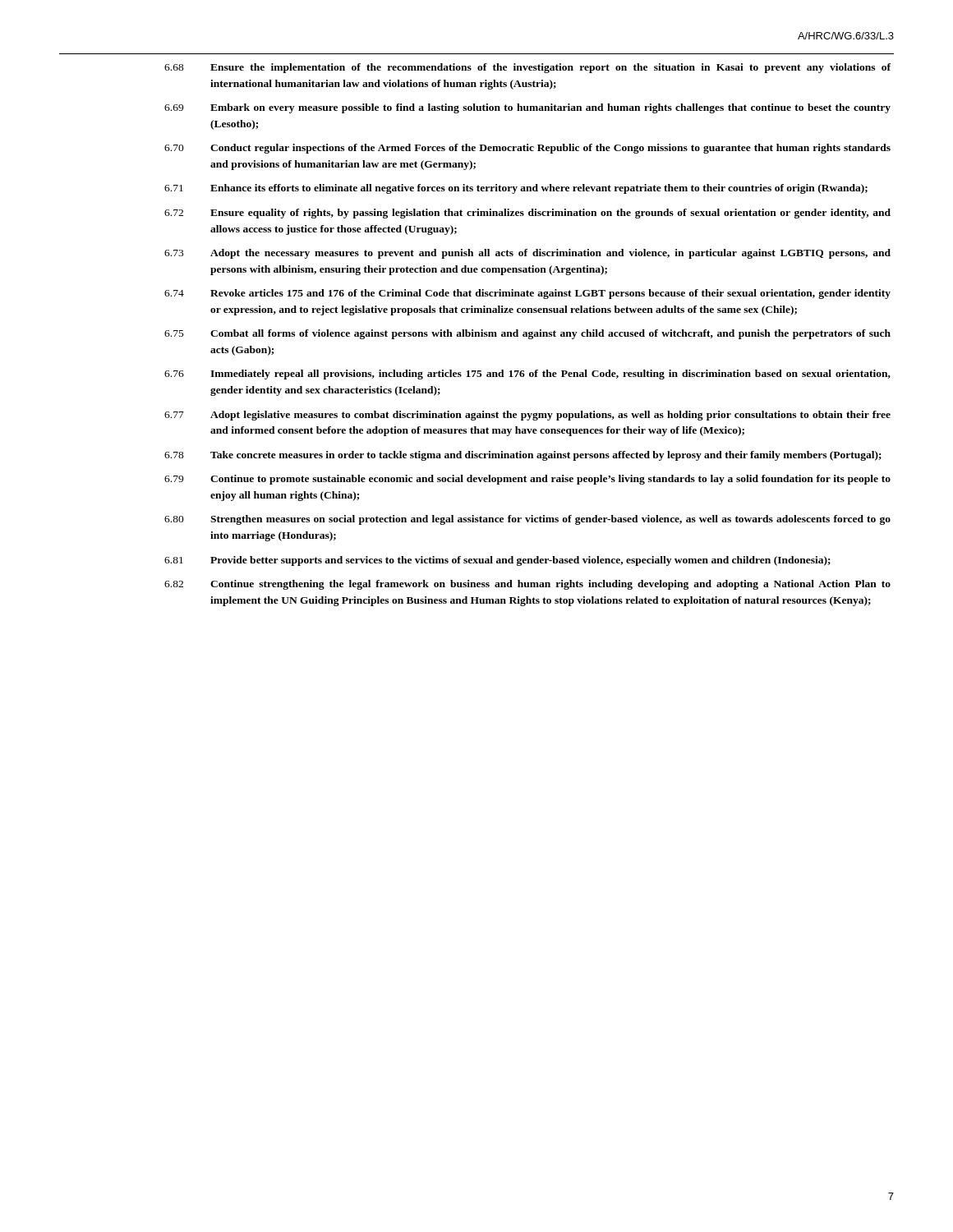Image resolution: width=953 pixels, height=1232 pixels.
Task: Find the list item that says "6.75Combat all forms of"
Action: (x=527, y=342)
